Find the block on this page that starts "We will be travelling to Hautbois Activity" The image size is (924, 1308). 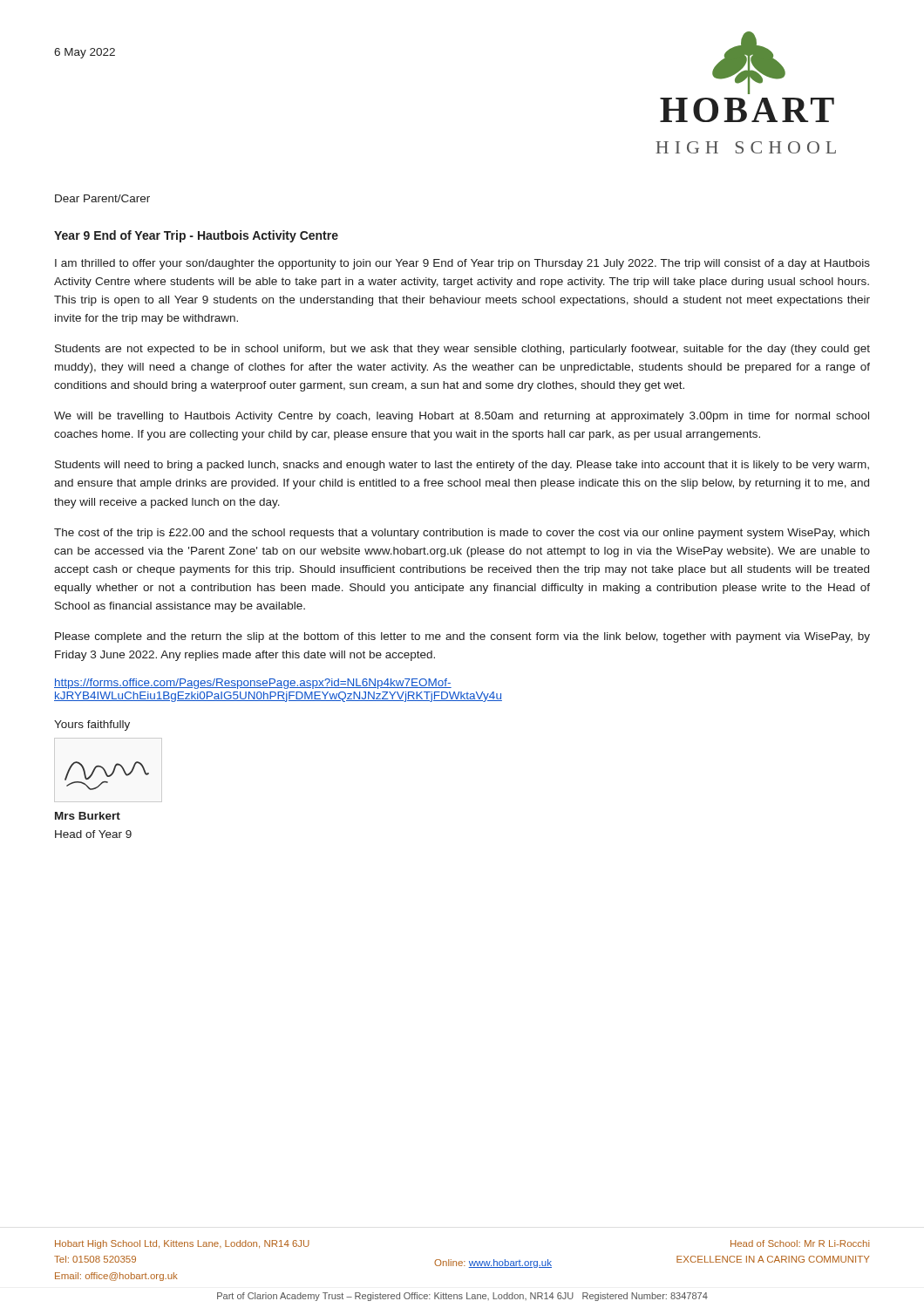[x=462, y=425]
